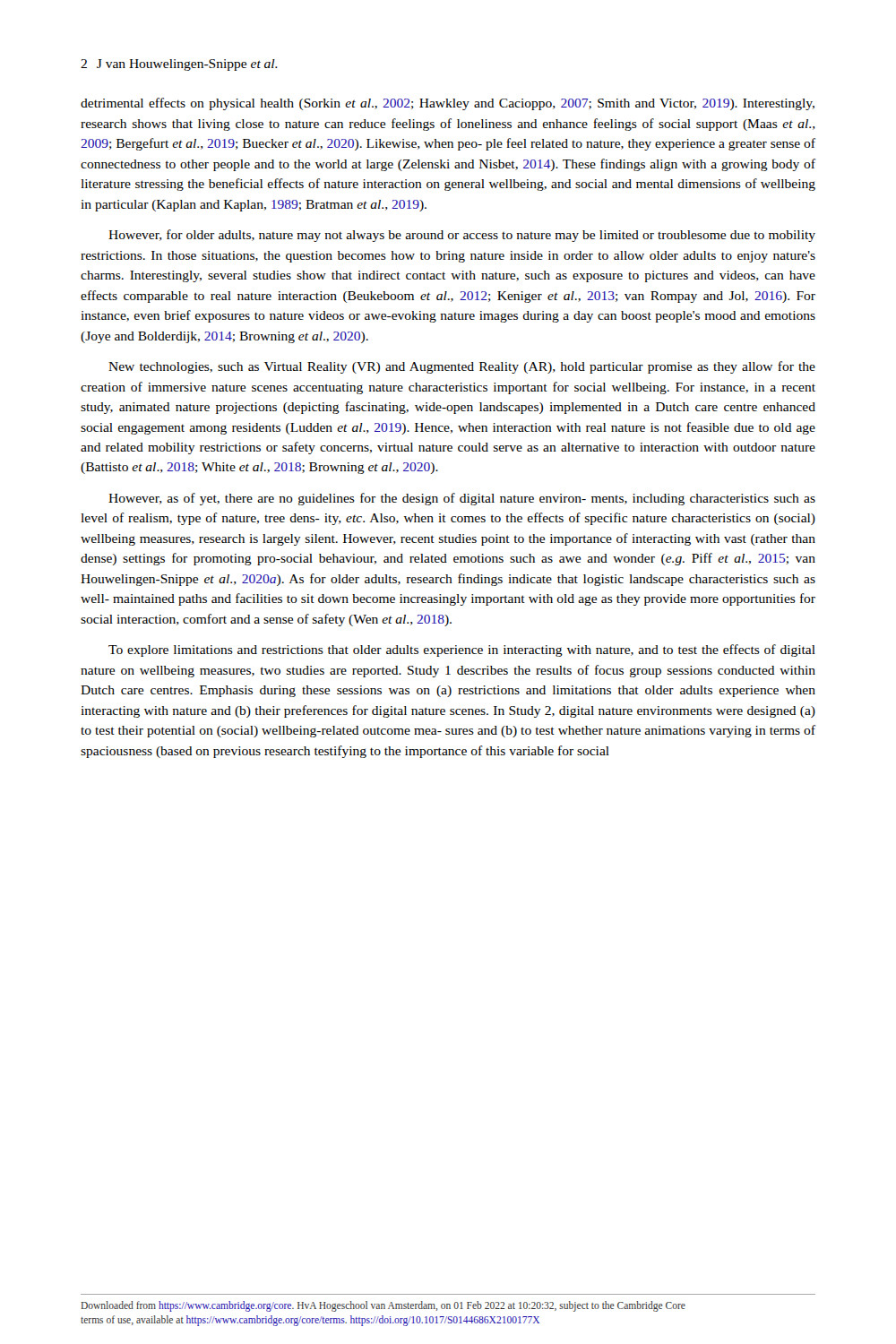Find the block on this page that starts "To explore limitations and restrictions"
The width and height of the screenshot is (896, 1344).
tap(448, 700)
